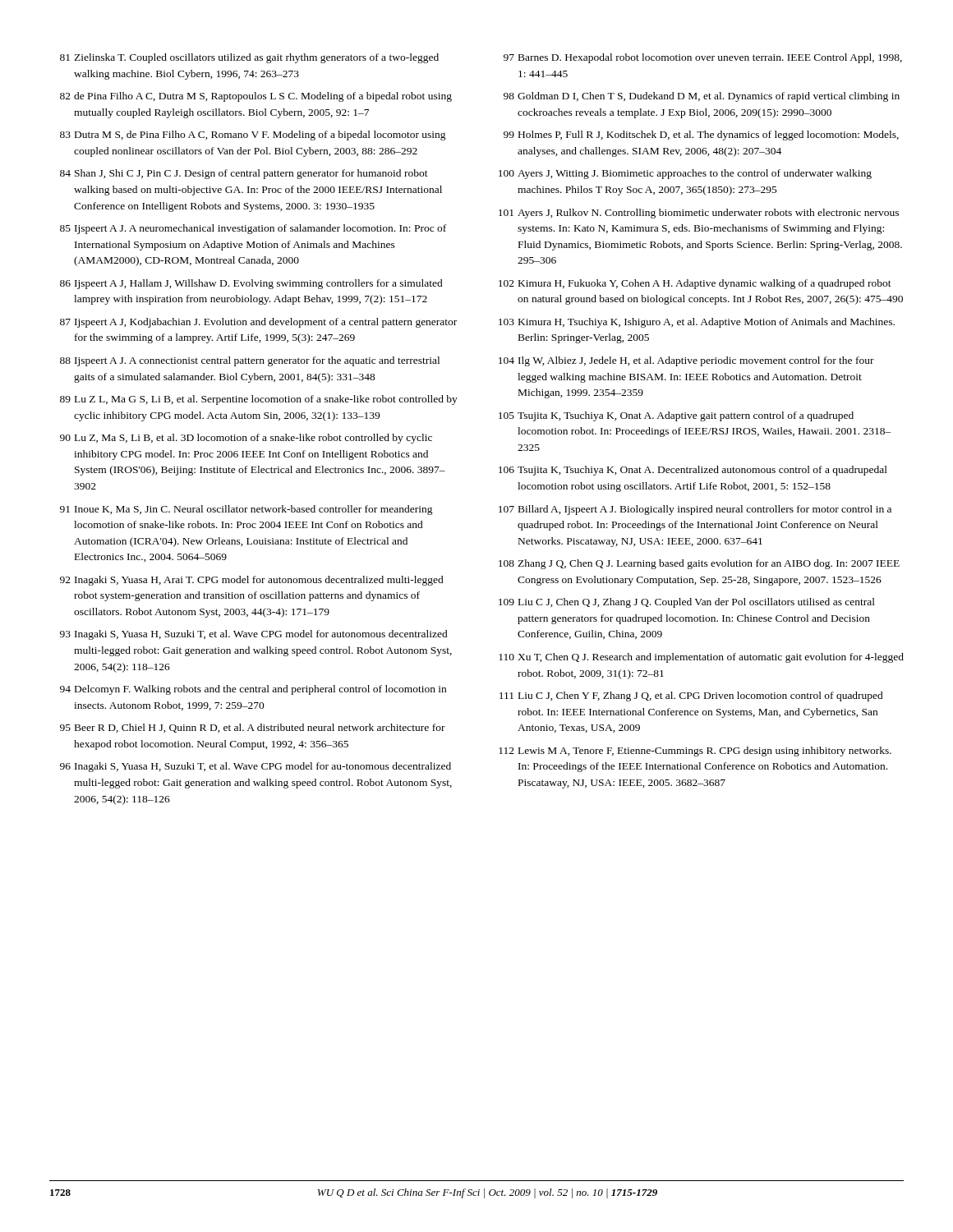Image resolution: width=953 pixels, height=1232 pixels.
Task: Select the list item that says "104 Ilg W, Albiez"
Action: point(698,376)
